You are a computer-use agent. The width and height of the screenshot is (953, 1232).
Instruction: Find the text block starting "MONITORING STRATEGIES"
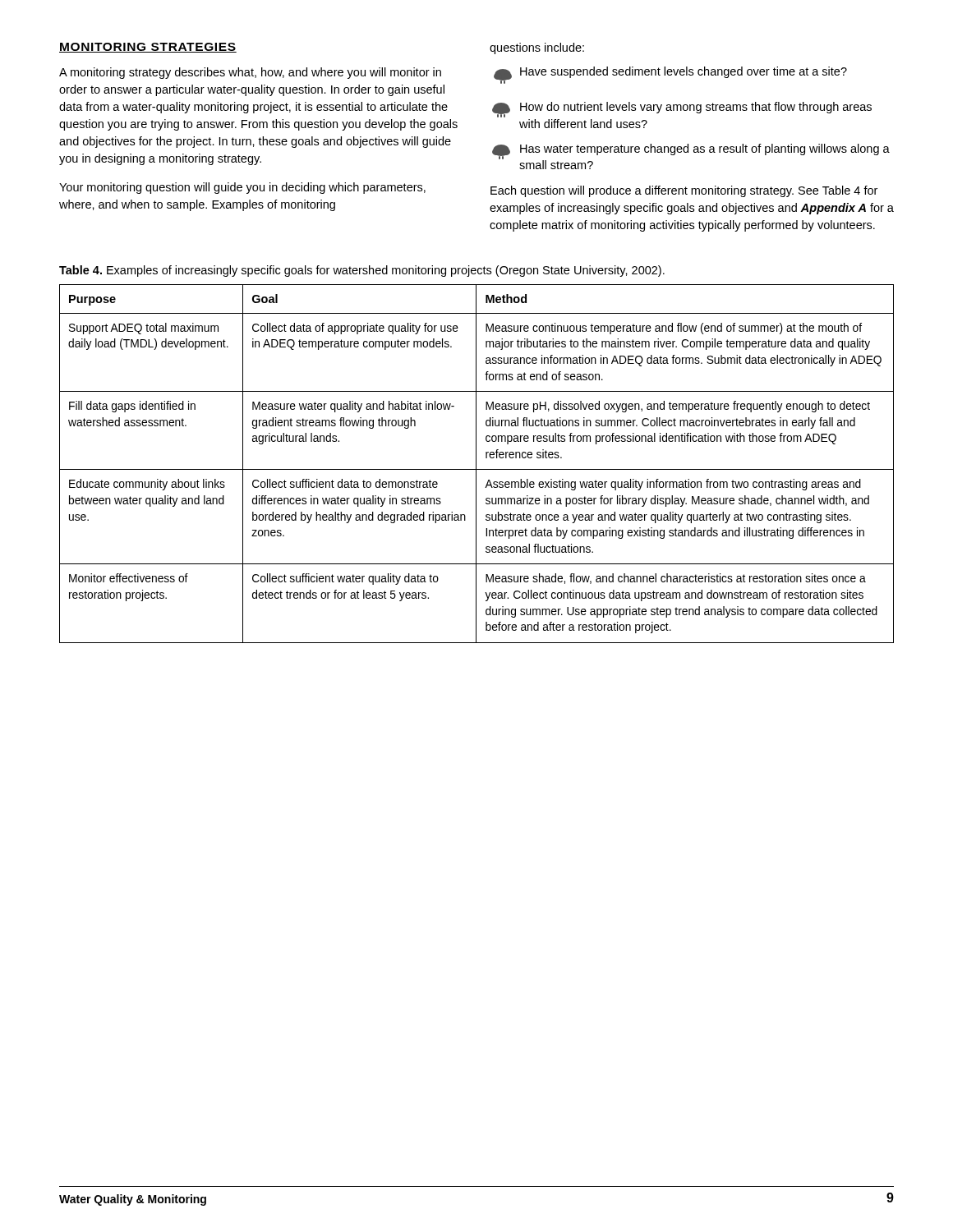pos(148,46)
